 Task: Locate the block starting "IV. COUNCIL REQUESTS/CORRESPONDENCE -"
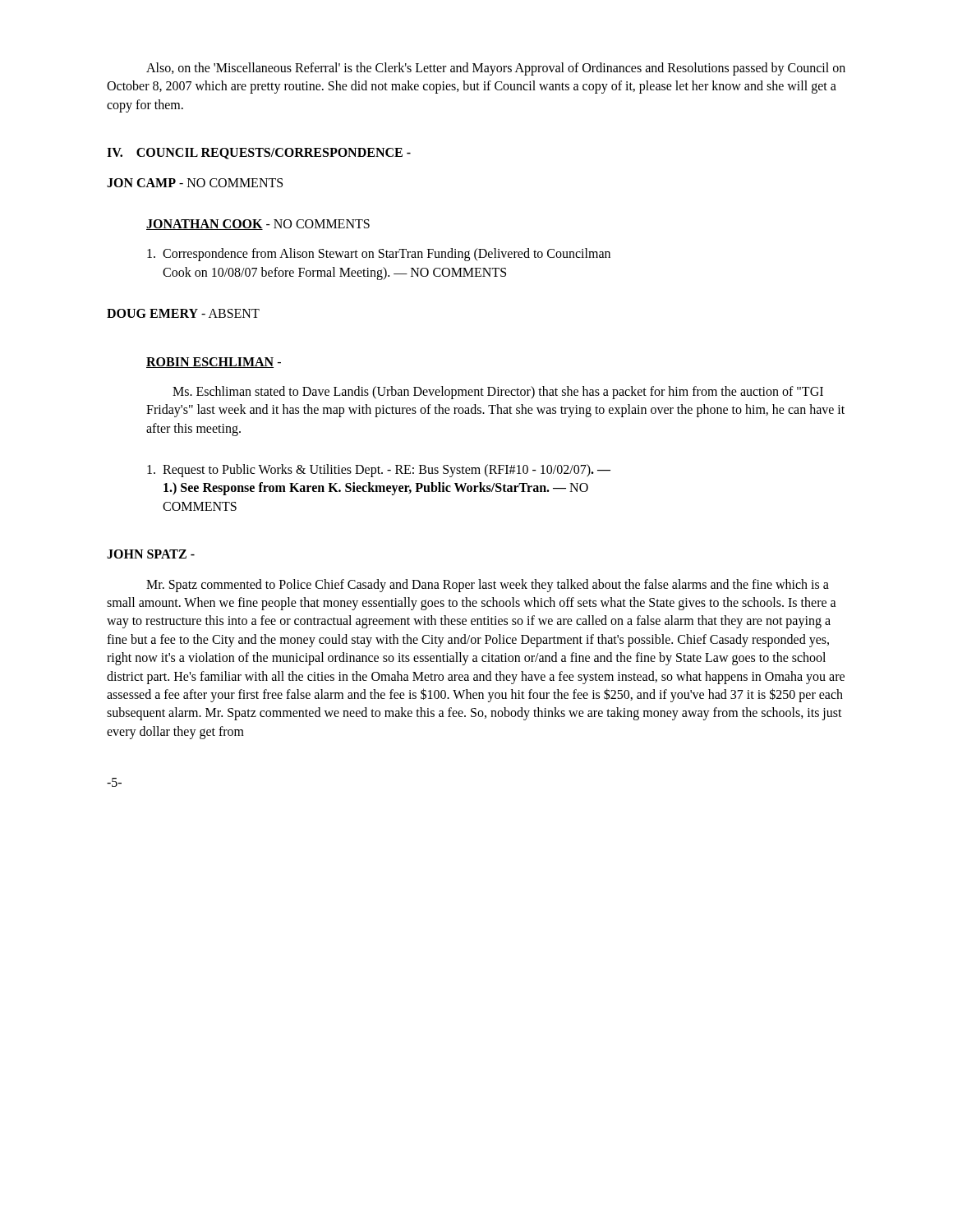259,154
